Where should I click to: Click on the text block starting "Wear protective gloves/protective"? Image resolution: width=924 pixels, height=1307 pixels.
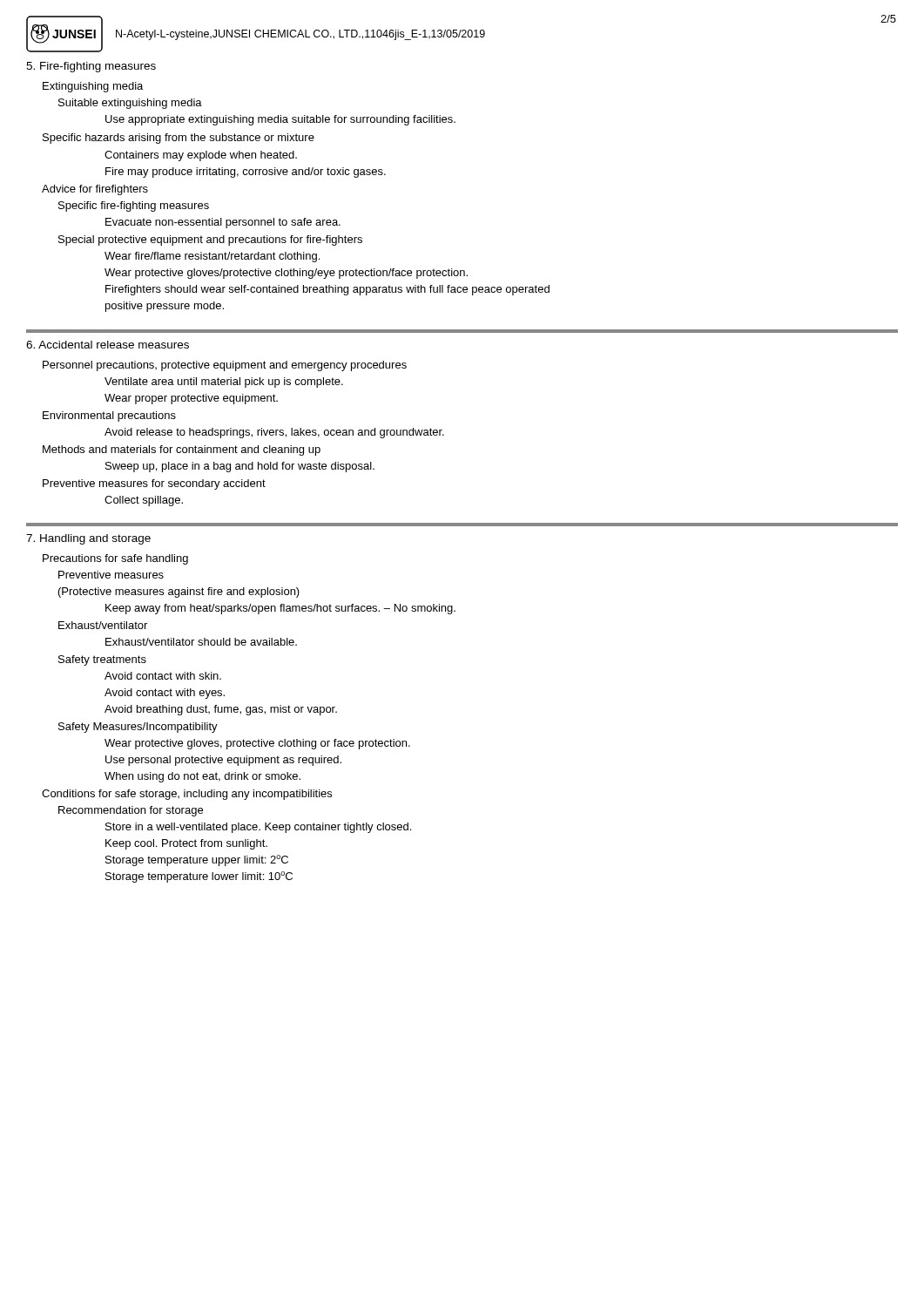(x=287, y=272)
